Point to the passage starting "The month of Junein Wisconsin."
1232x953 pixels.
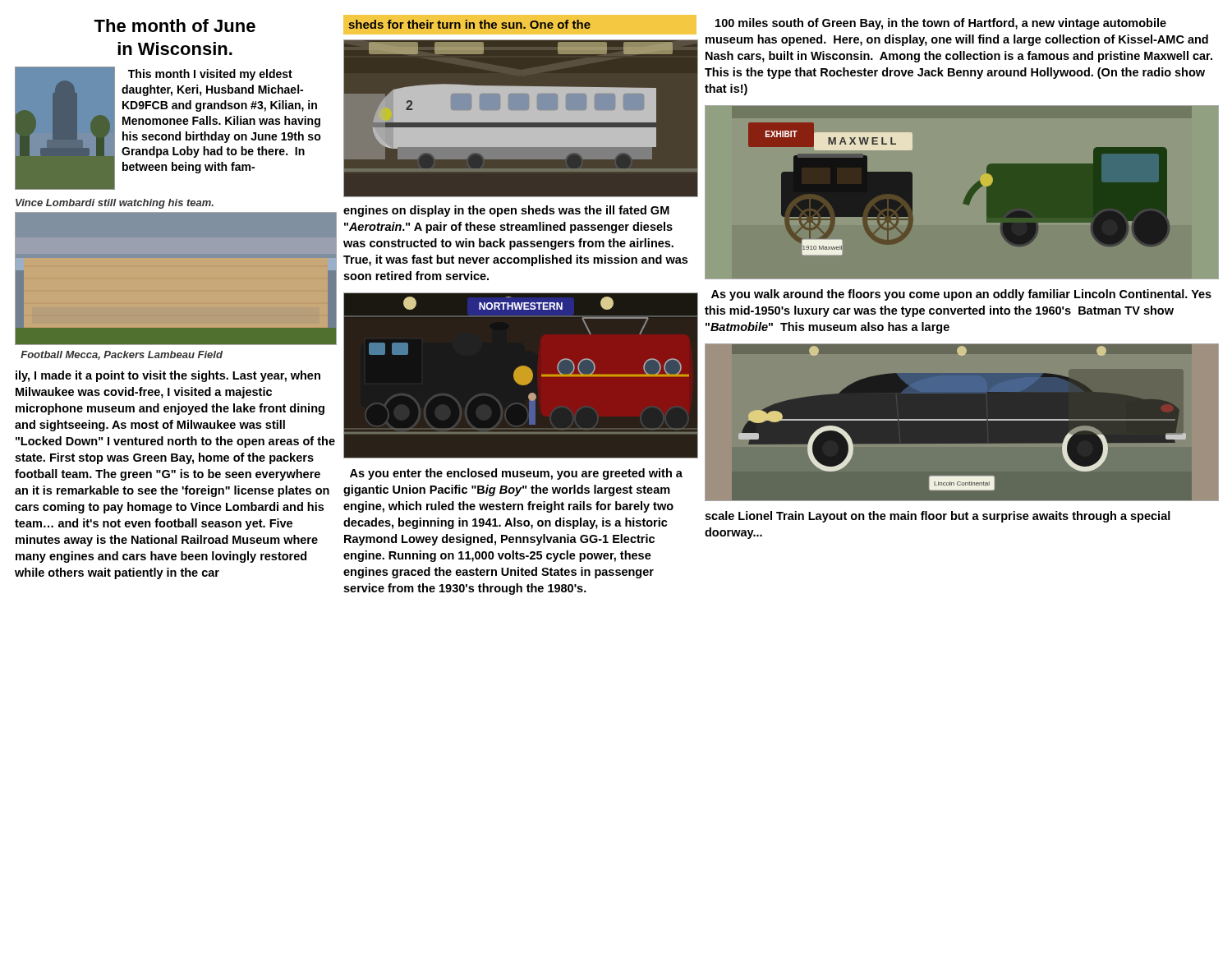(175, 37)
